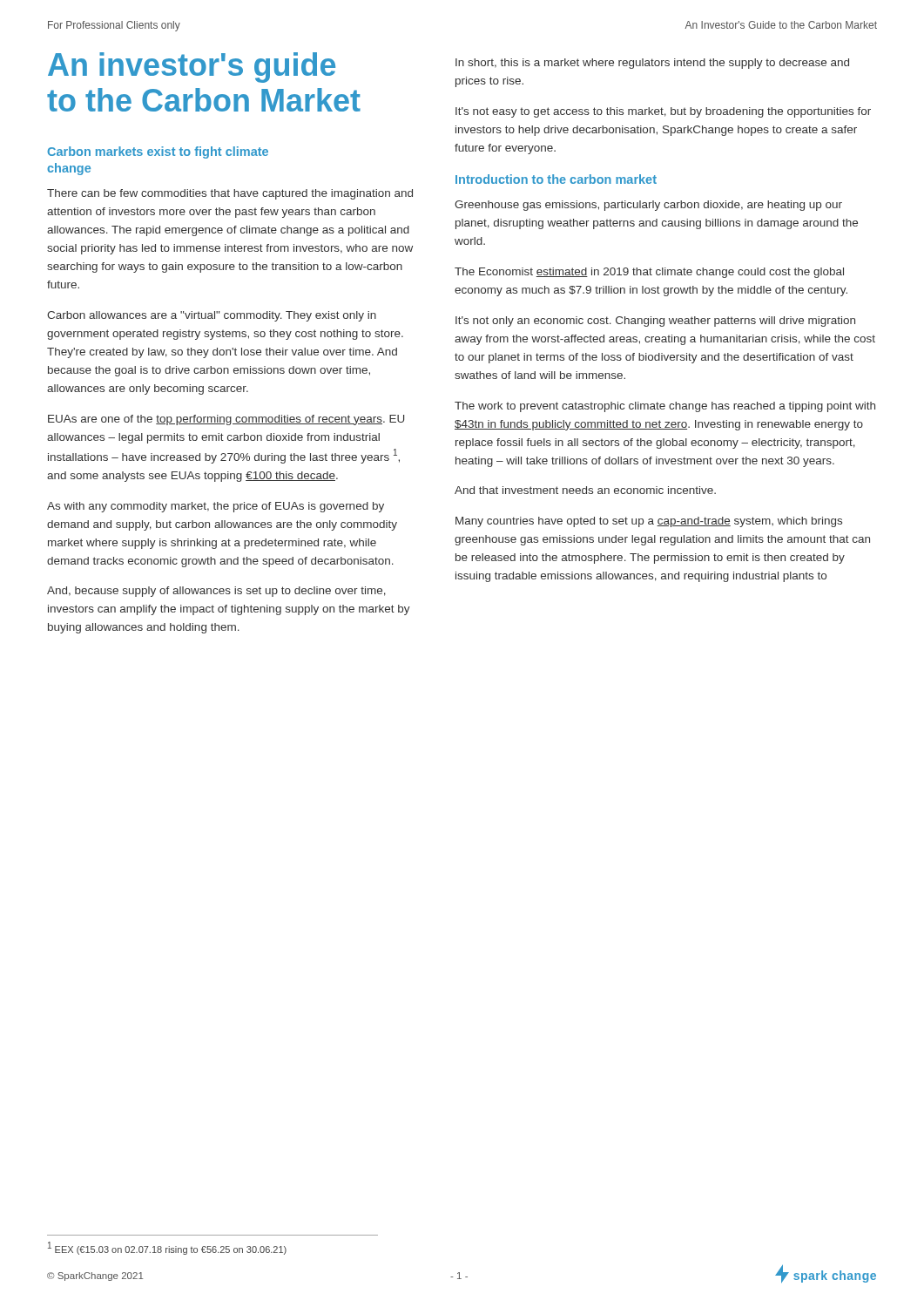Click on the text block with the text "Many countries have opted to"

663,548
